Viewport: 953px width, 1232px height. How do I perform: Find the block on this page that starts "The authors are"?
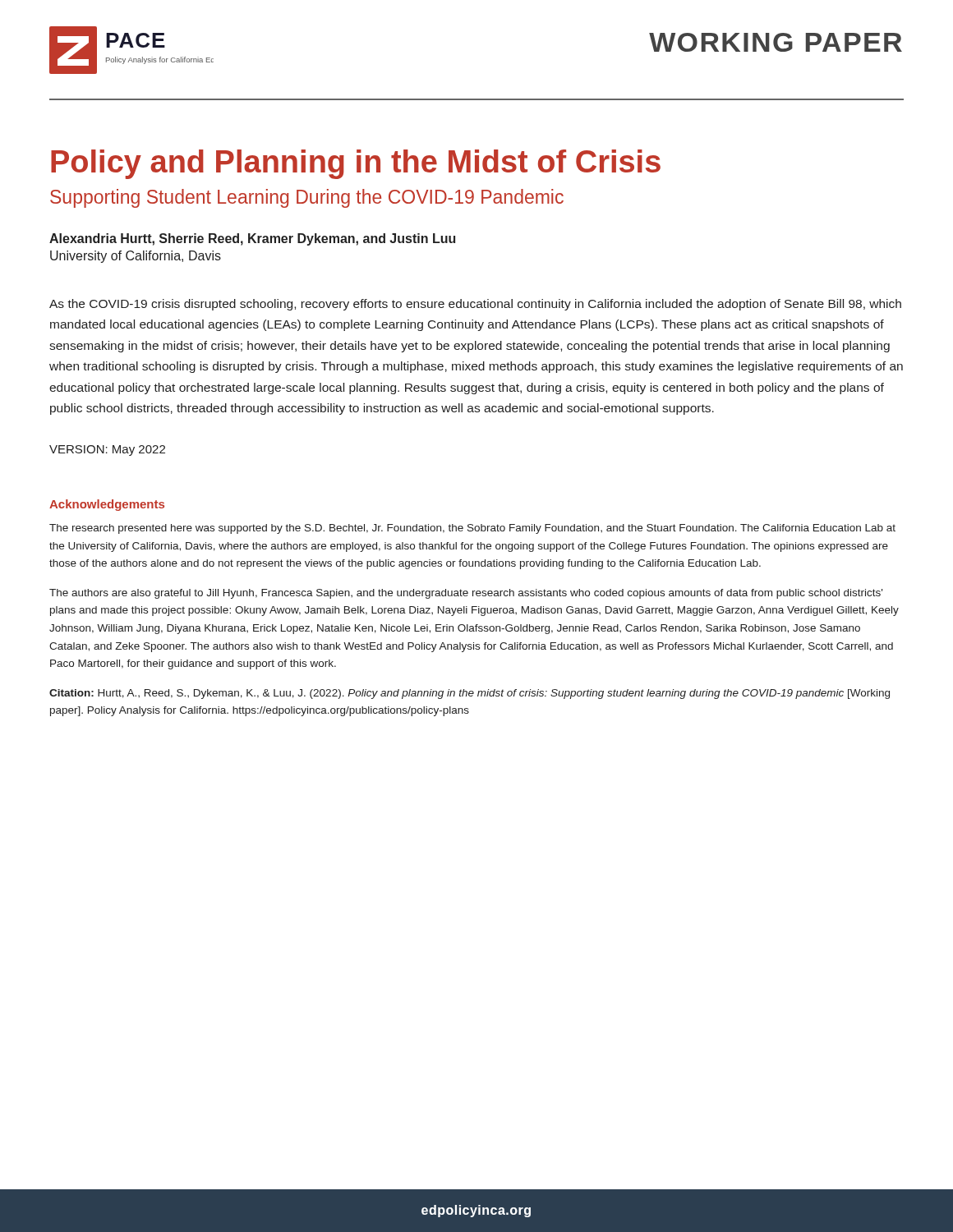coord(476,628)
